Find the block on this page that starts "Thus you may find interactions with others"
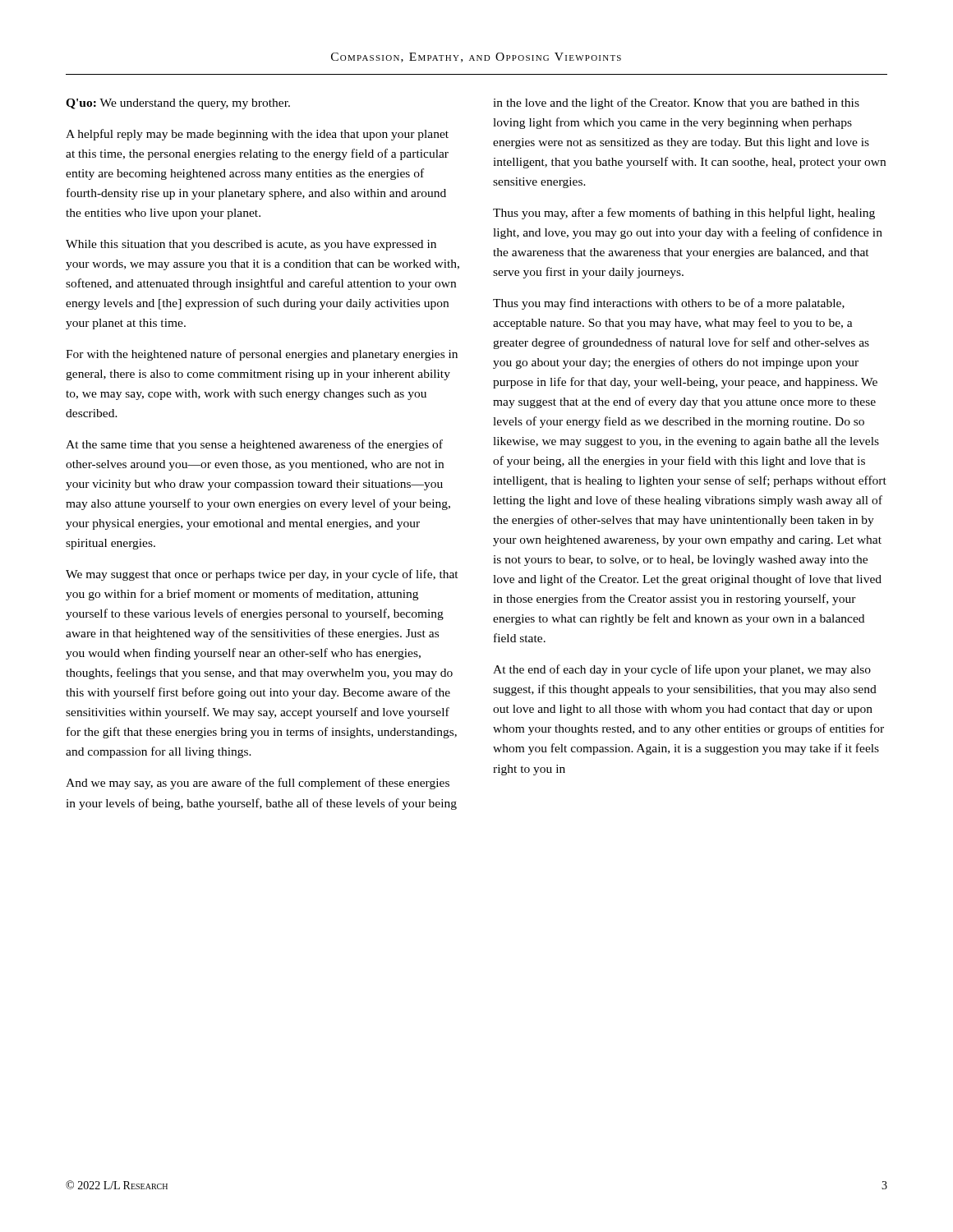Image resolution: width=953 pixels, height=1232 pixels. tap(690, 471)
